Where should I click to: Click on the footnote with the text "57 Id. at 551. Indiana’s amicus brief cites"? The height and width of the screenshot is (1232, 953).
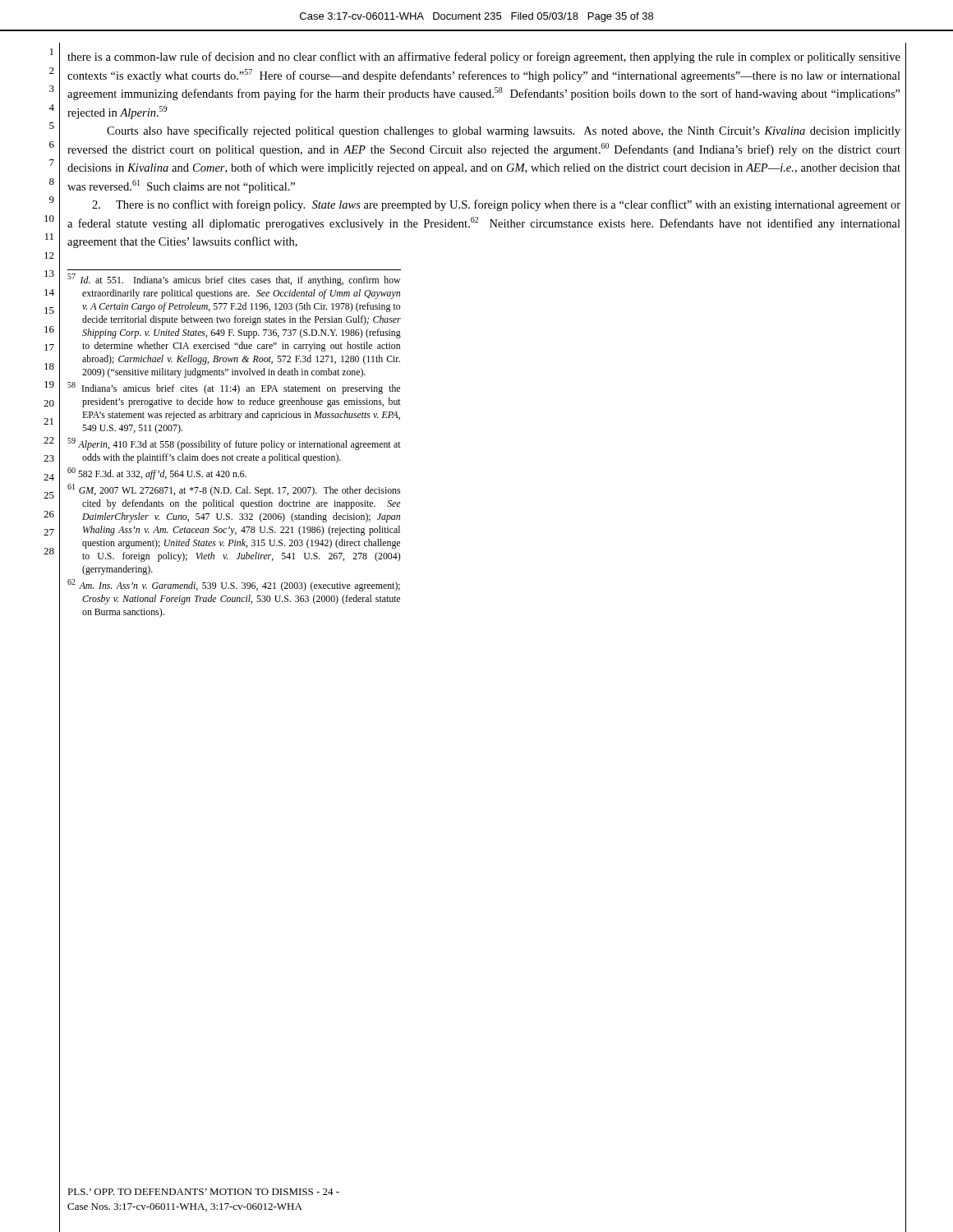coord(234,326)
